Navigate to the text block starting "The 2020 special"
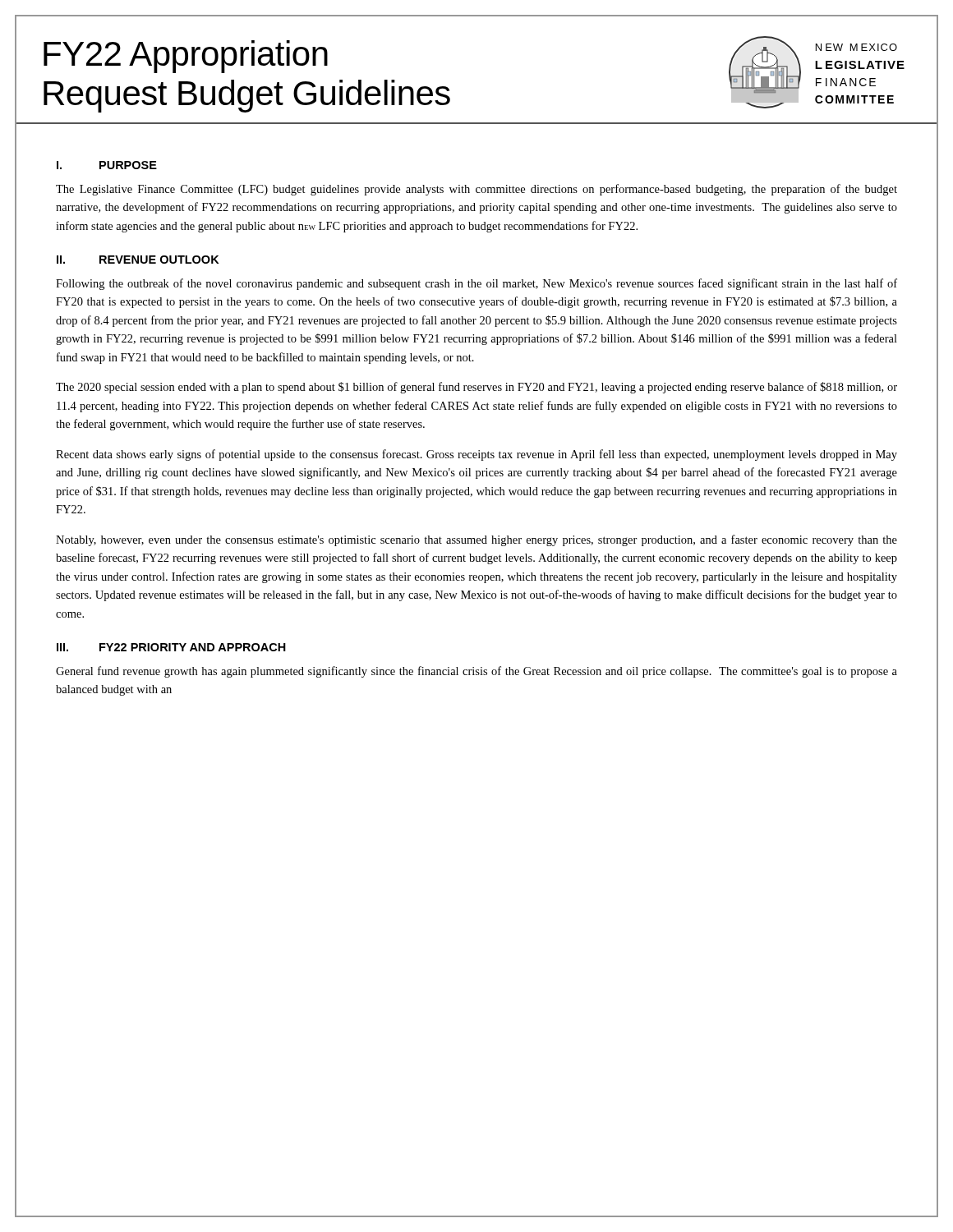 pos(476,406)
